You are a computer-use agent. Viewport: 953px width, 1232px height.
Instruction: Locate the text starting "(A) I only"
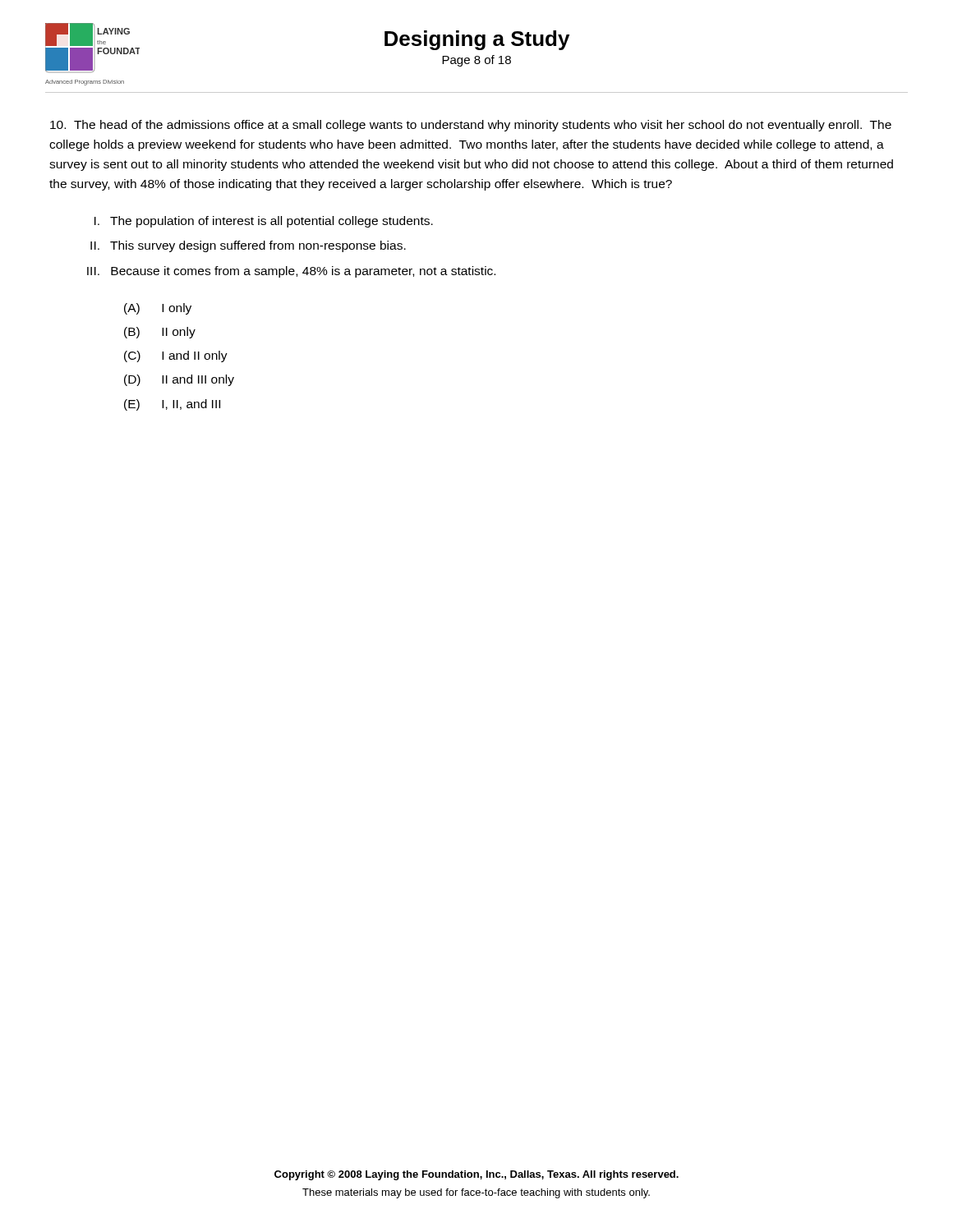tap(157, 308)
